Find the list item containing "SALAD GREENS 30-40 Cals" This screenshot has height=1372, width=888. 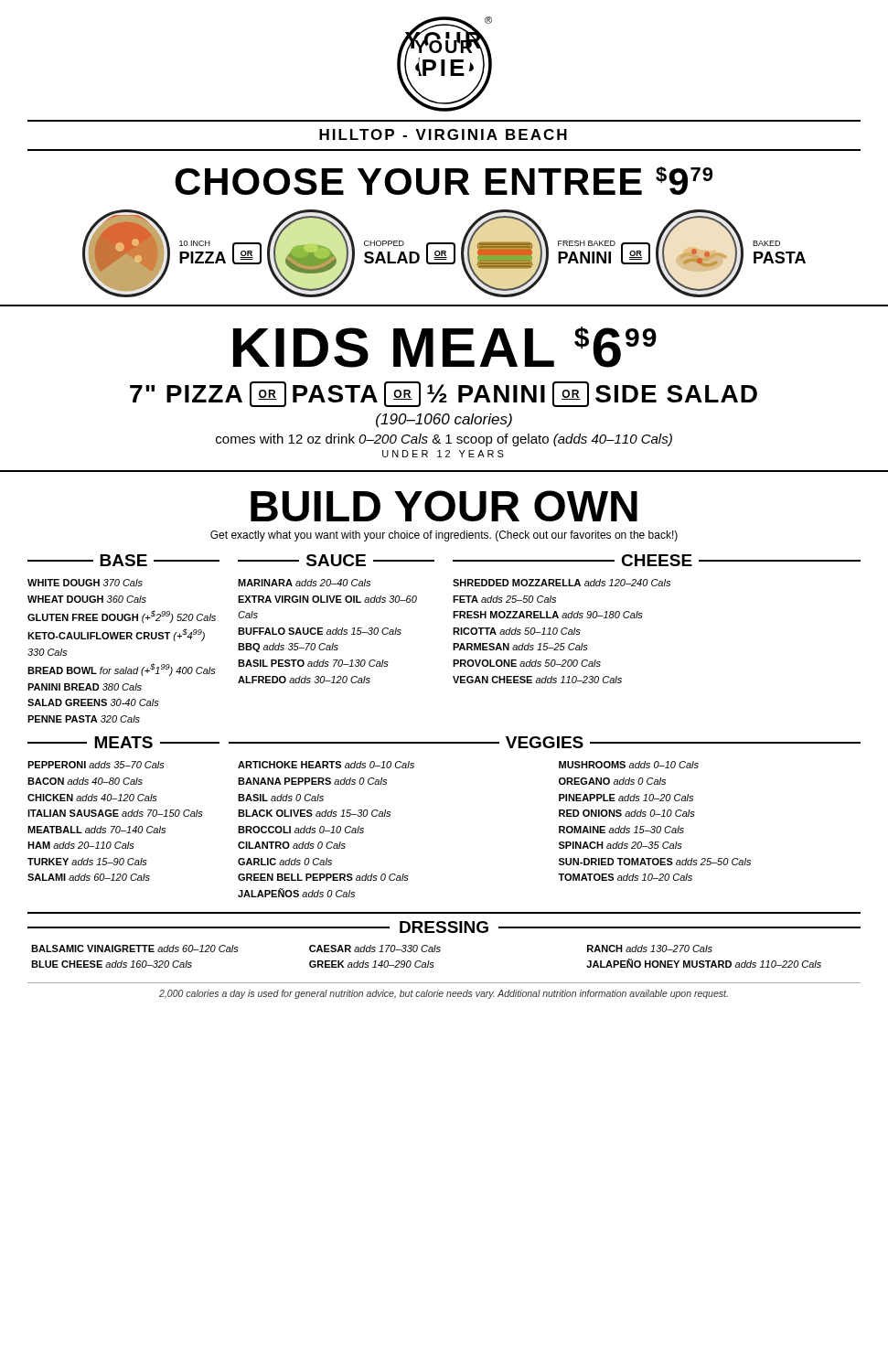click(93, 703)
